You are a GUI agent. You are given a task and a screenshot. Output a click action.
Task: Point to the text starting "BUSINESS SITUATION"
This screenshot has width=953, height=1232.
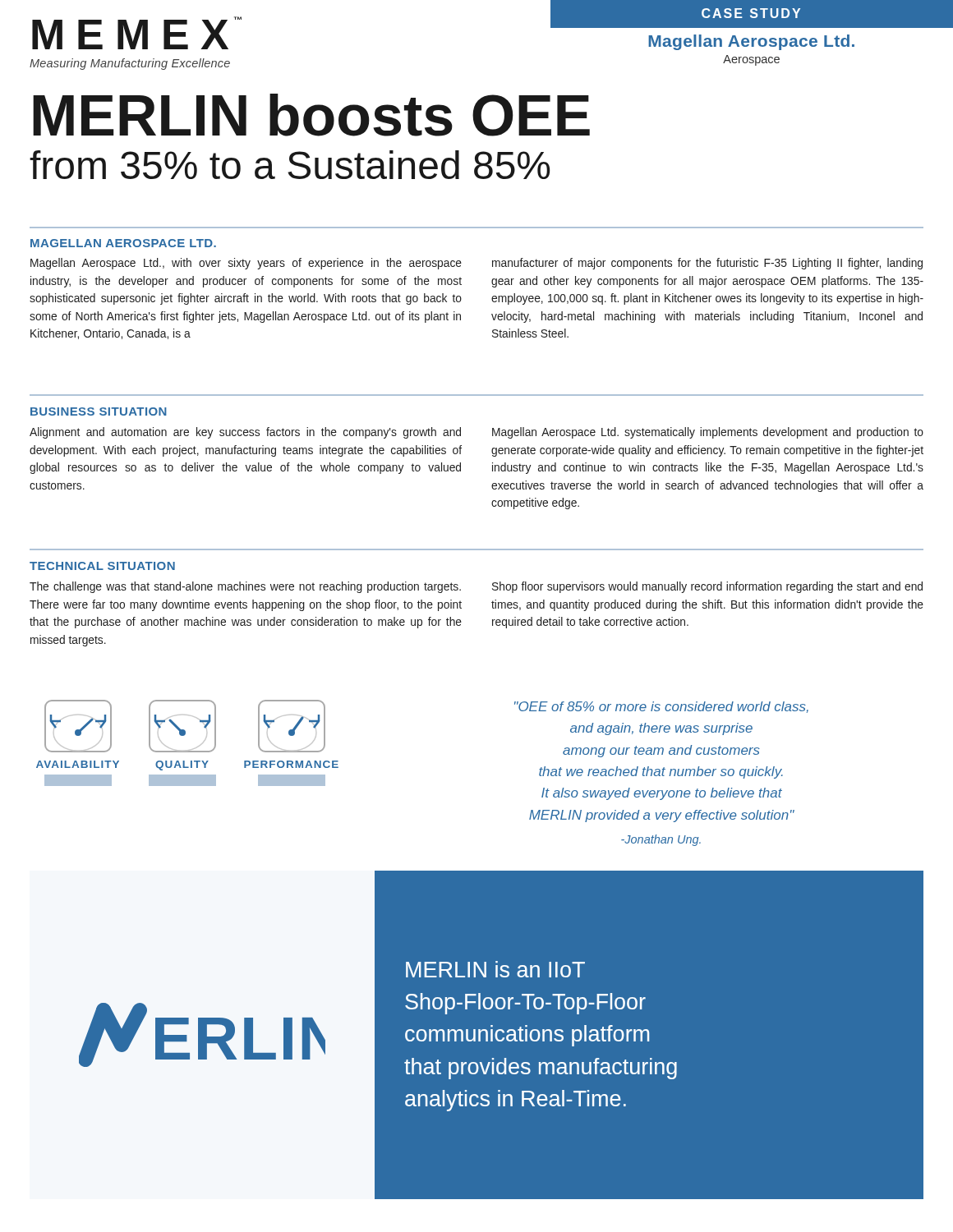coord(99,411)
